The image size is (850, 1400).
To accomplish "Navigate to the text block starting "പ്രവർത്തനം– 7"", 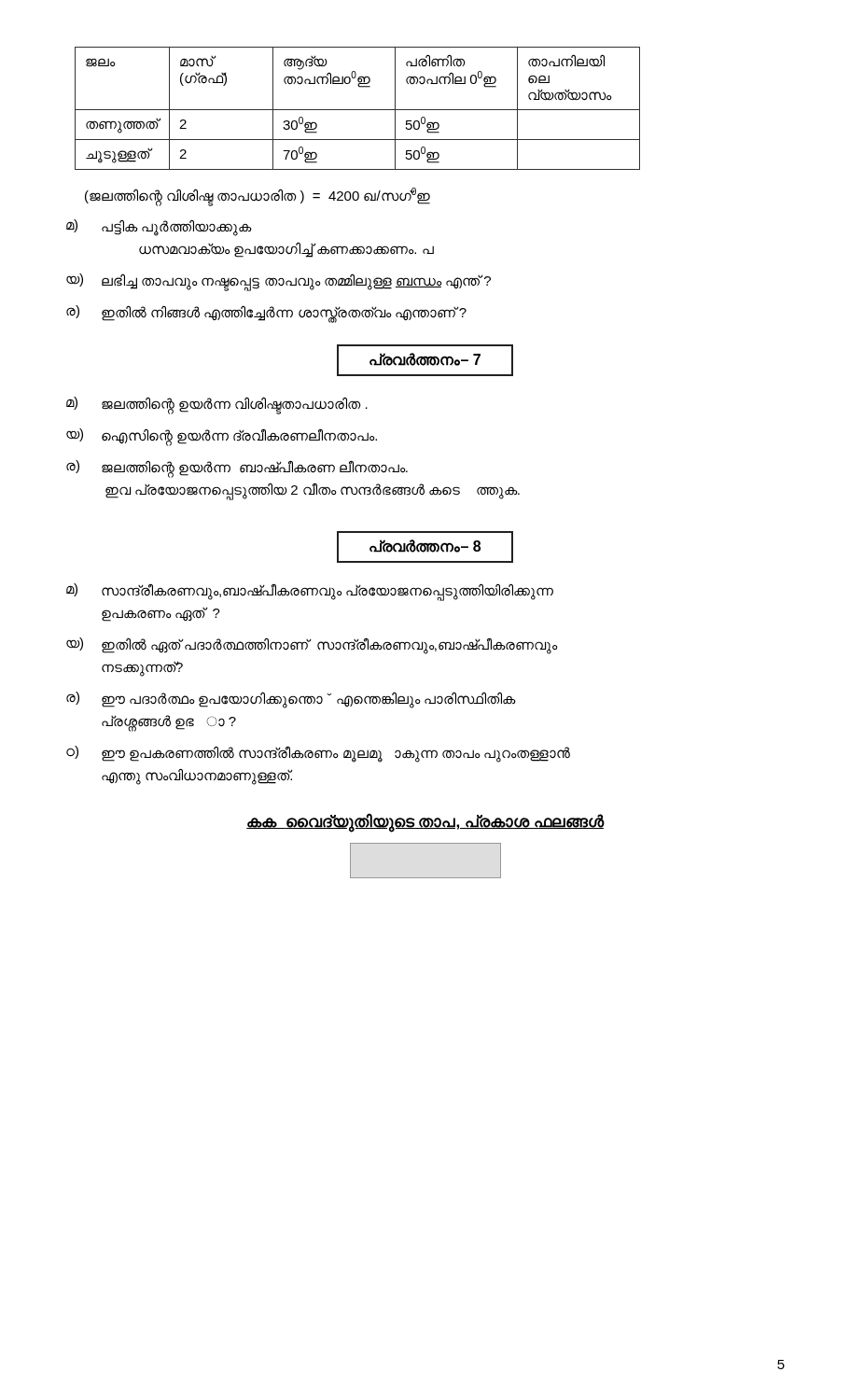I will pos(425,360).
